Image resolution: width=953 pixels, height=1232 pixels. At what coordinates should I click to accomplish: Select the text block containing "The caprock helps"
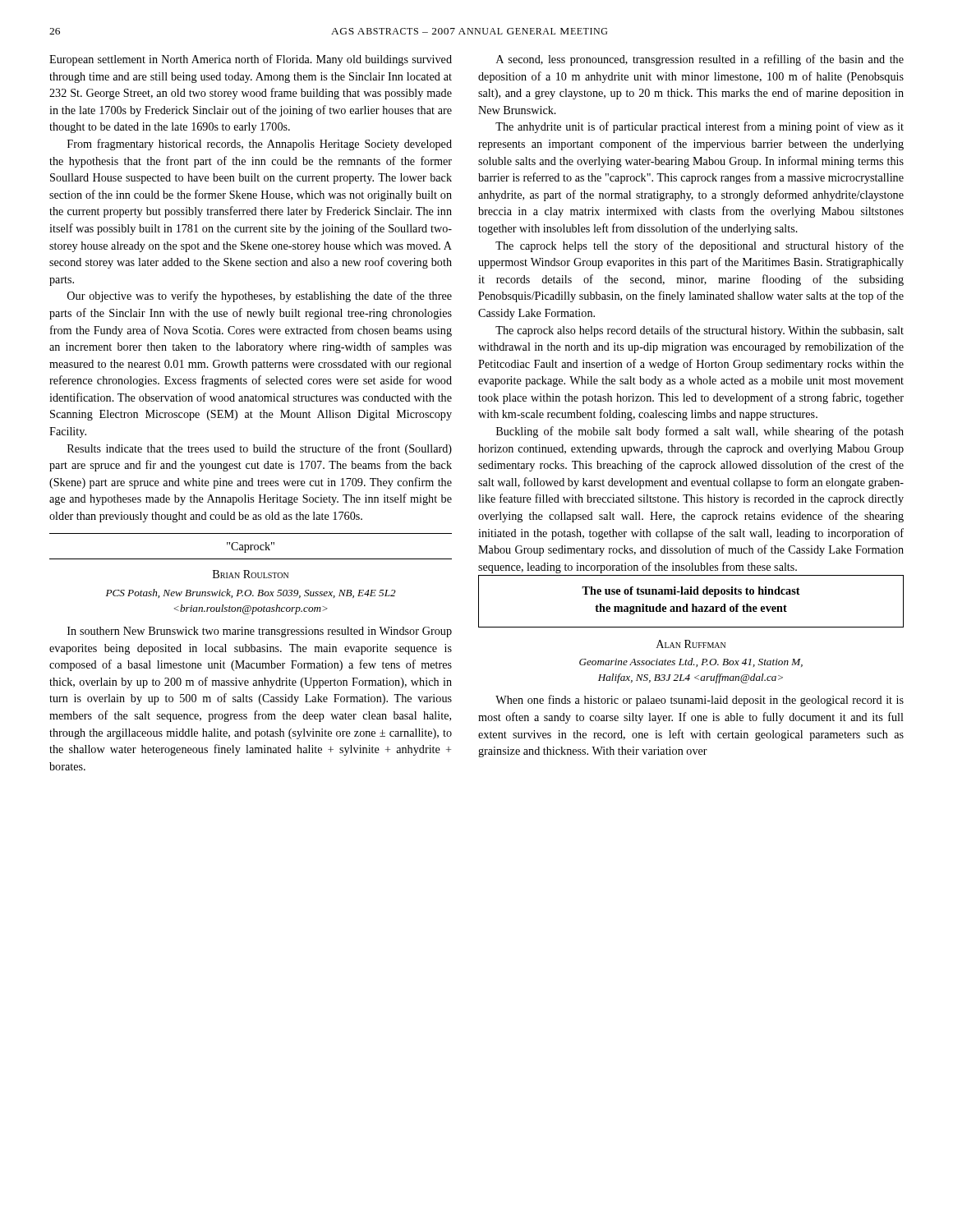[691, 279]
